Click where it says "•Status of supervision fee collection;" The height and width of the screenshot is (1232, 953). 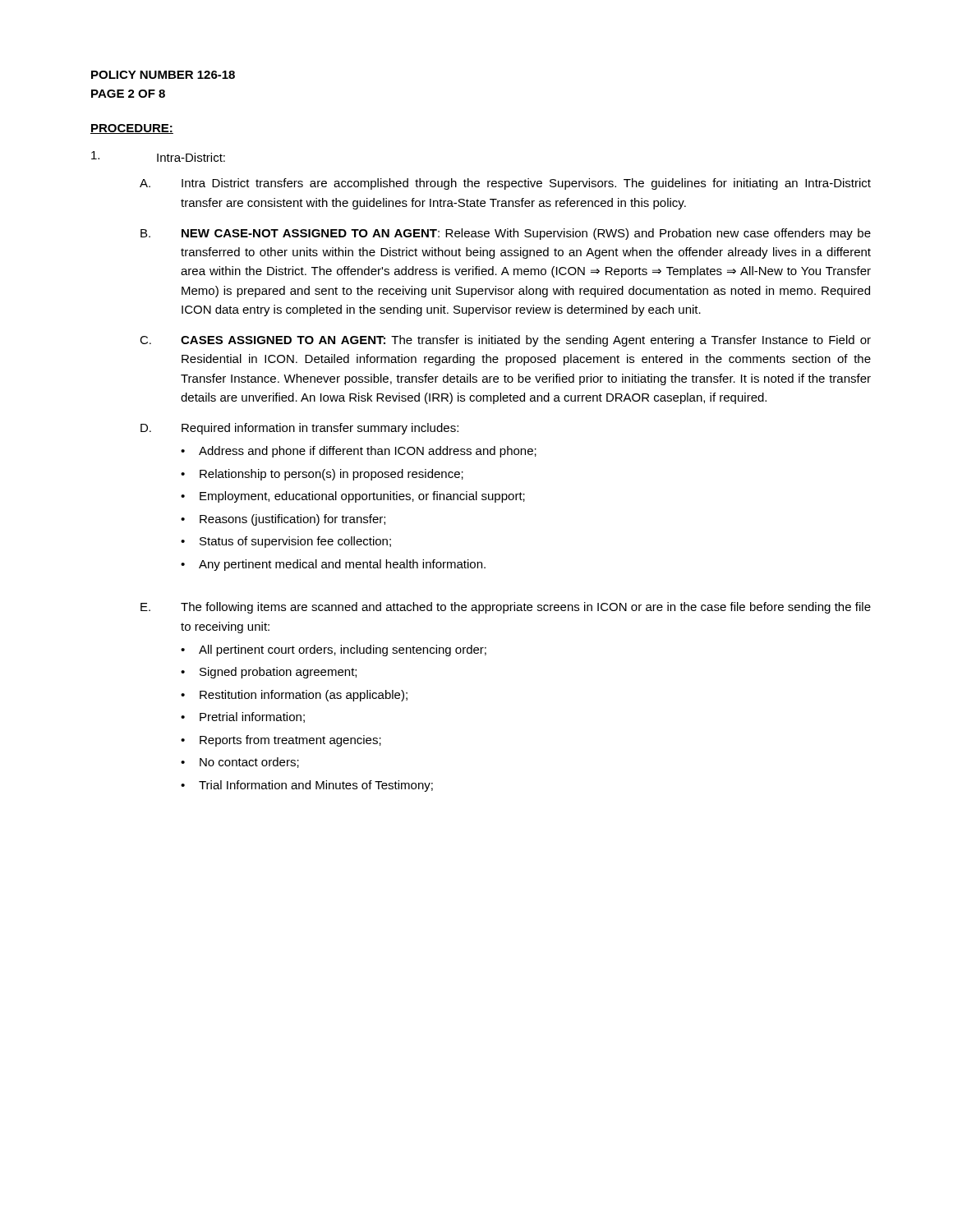pyautogui.click(x=286, y=542)
